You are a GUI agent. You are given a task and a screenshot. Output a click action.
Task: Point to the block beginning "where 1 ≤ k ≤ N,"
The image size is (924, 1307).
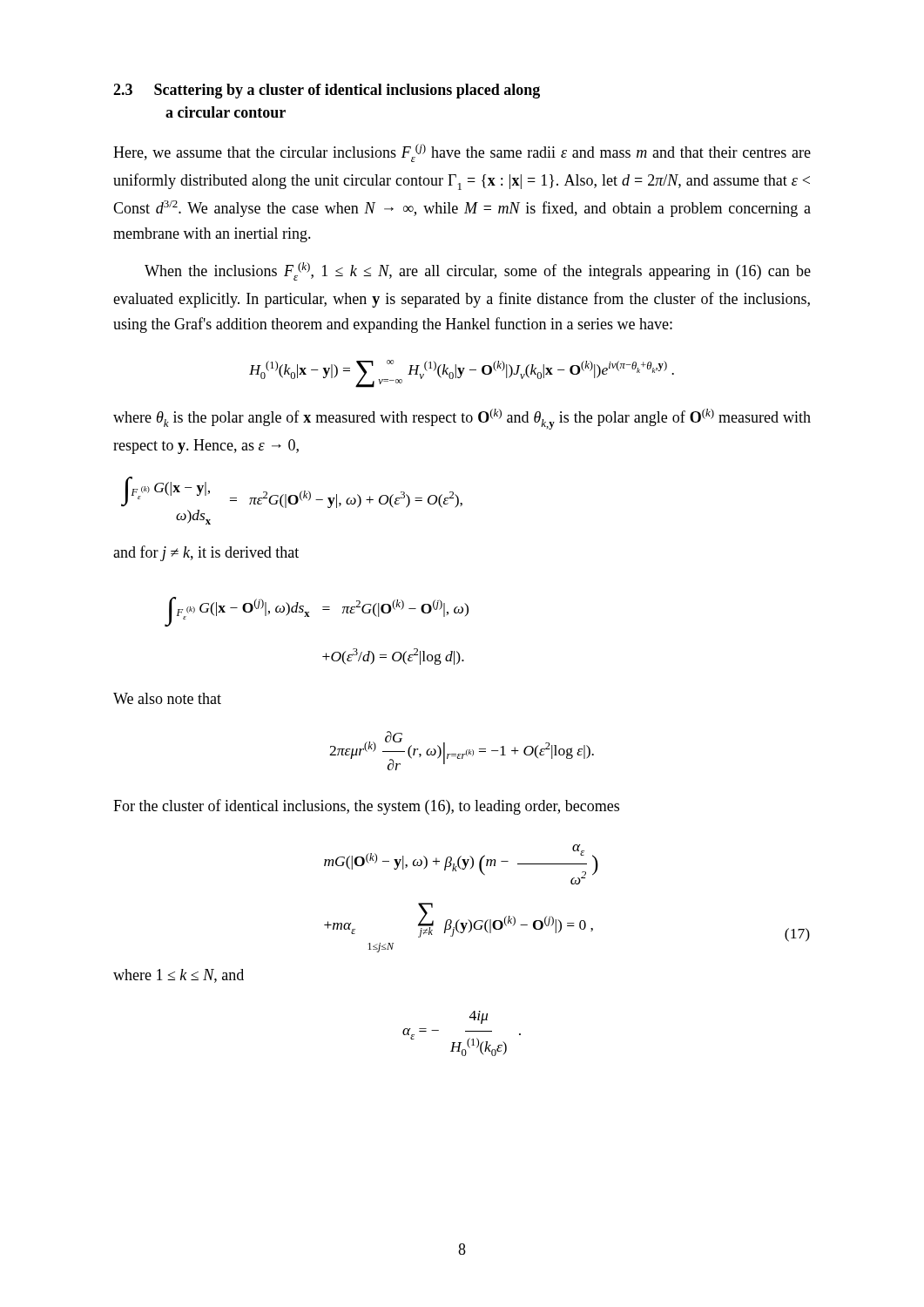[x=179, y=975]
